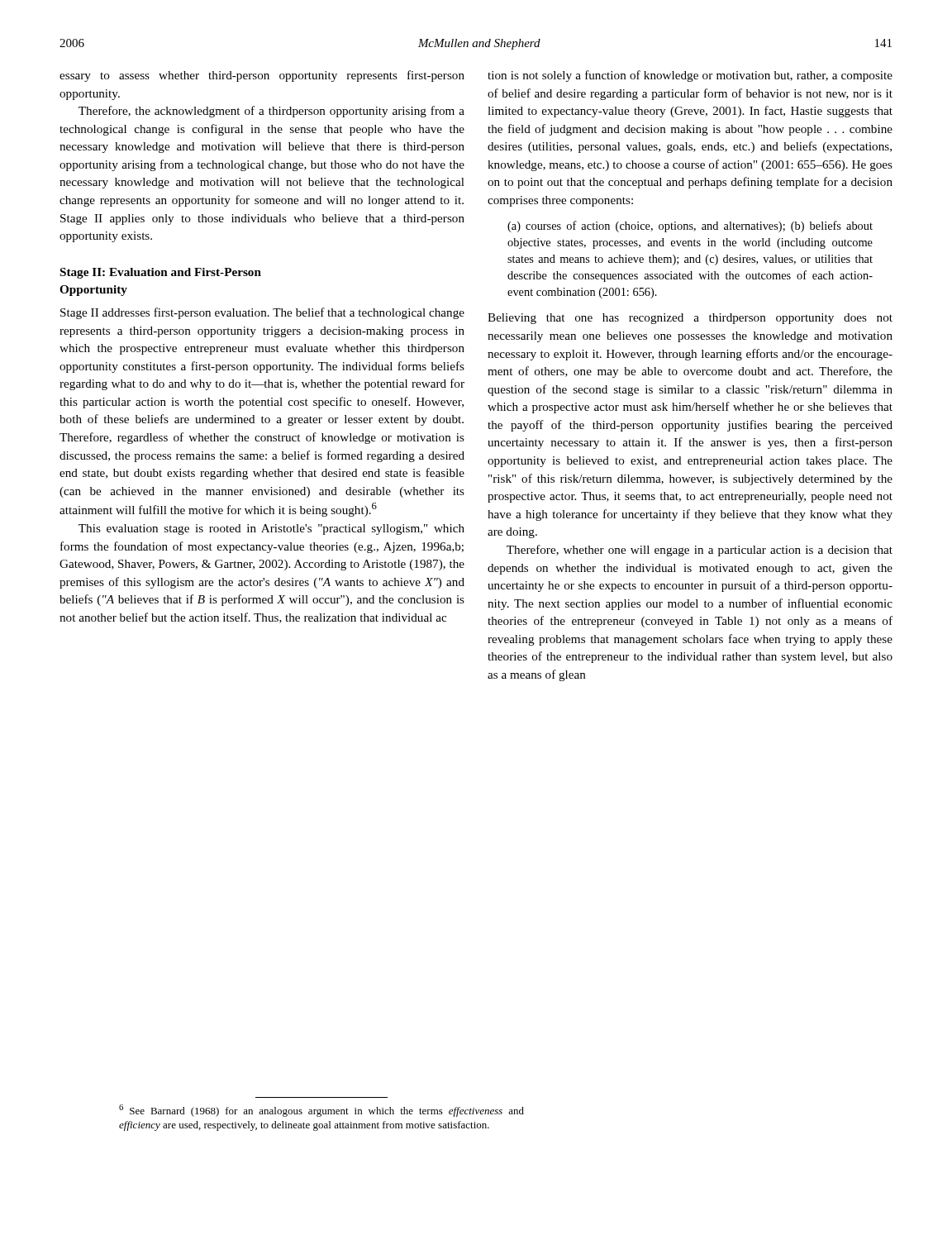Find the element starting "Stage II: Evaluation and First-PersonOpportunity"
This screenshot has width=952, height=1240.
pyautogui.click(x=160, y=280)
